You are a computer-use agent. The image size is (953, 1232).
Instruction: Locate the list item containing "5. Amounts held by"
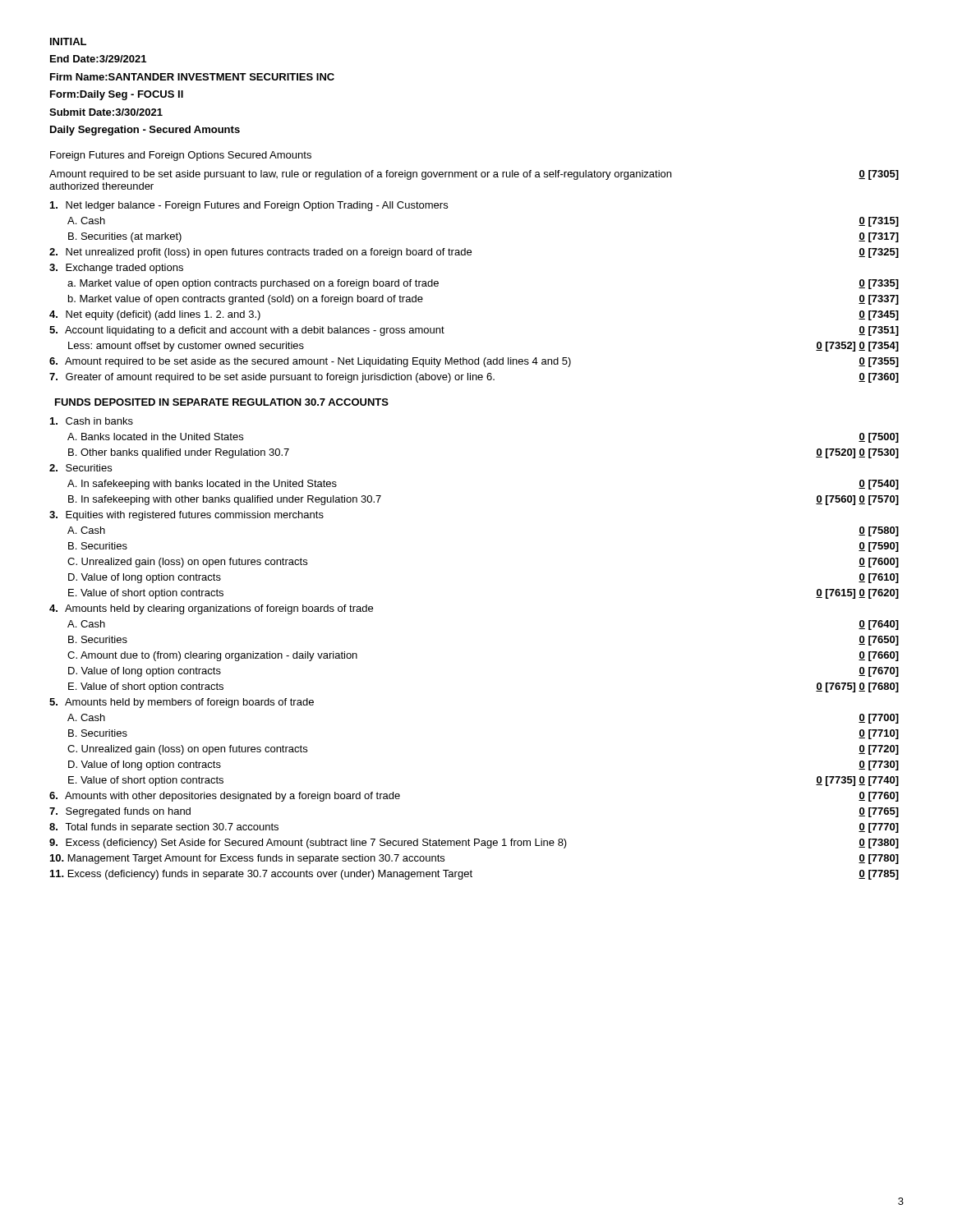(182, 702)
